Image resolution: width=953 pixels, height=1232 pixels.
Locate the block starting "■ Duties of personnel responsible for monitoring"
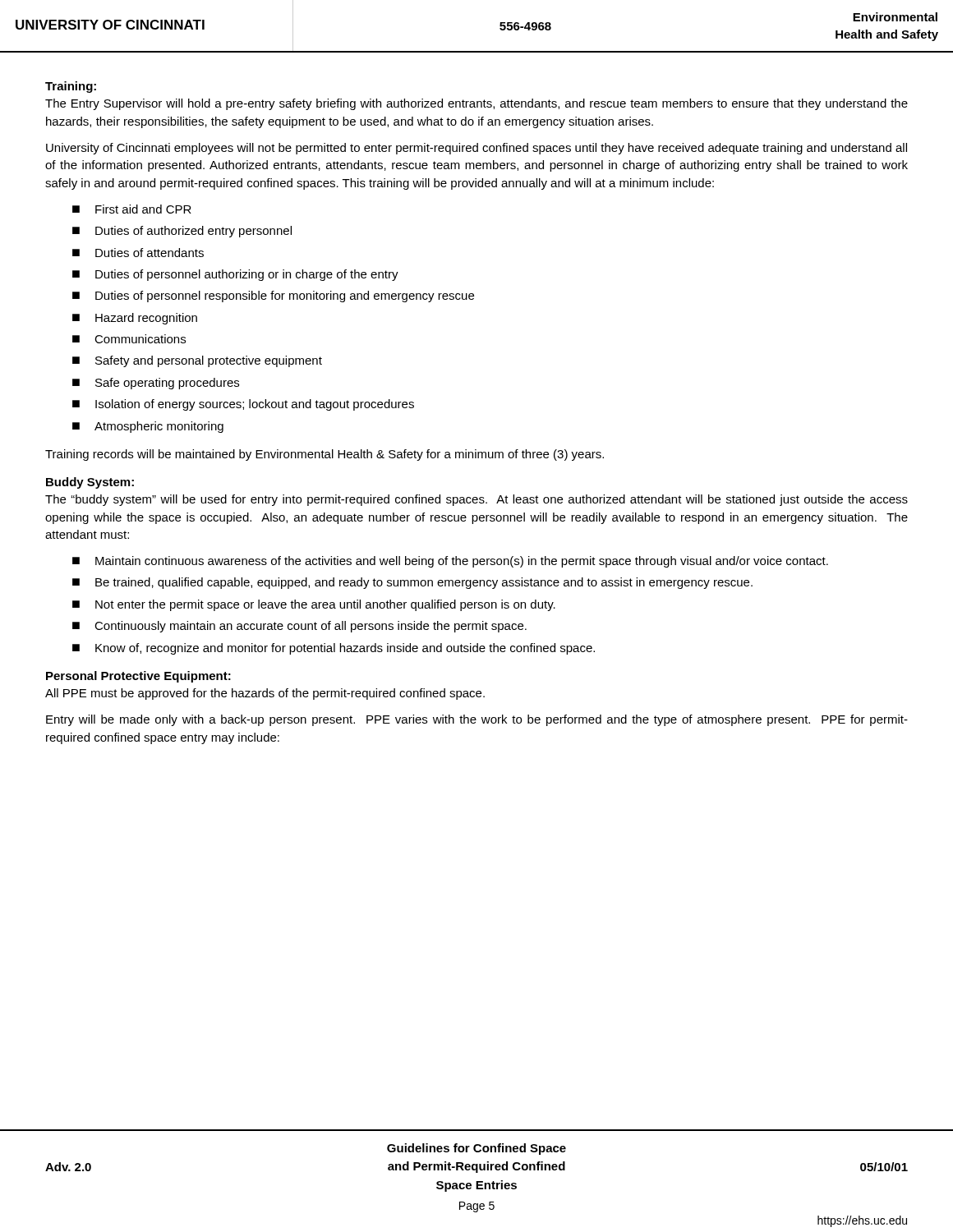(273, 297)
